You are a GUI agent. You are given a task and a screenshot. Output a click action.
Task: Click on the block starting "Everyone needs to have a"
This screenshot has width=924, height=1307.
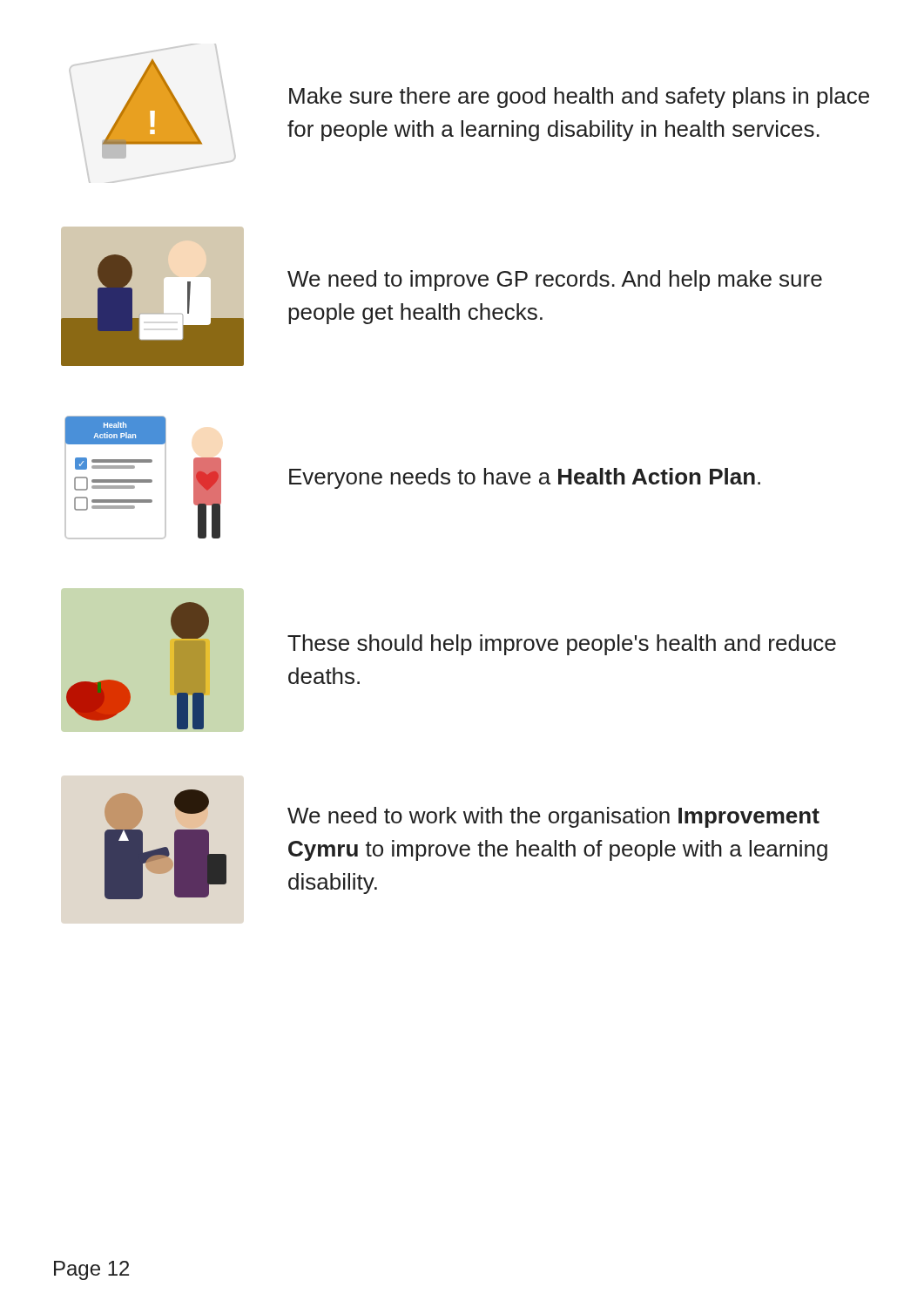click(x=525, y=476)
